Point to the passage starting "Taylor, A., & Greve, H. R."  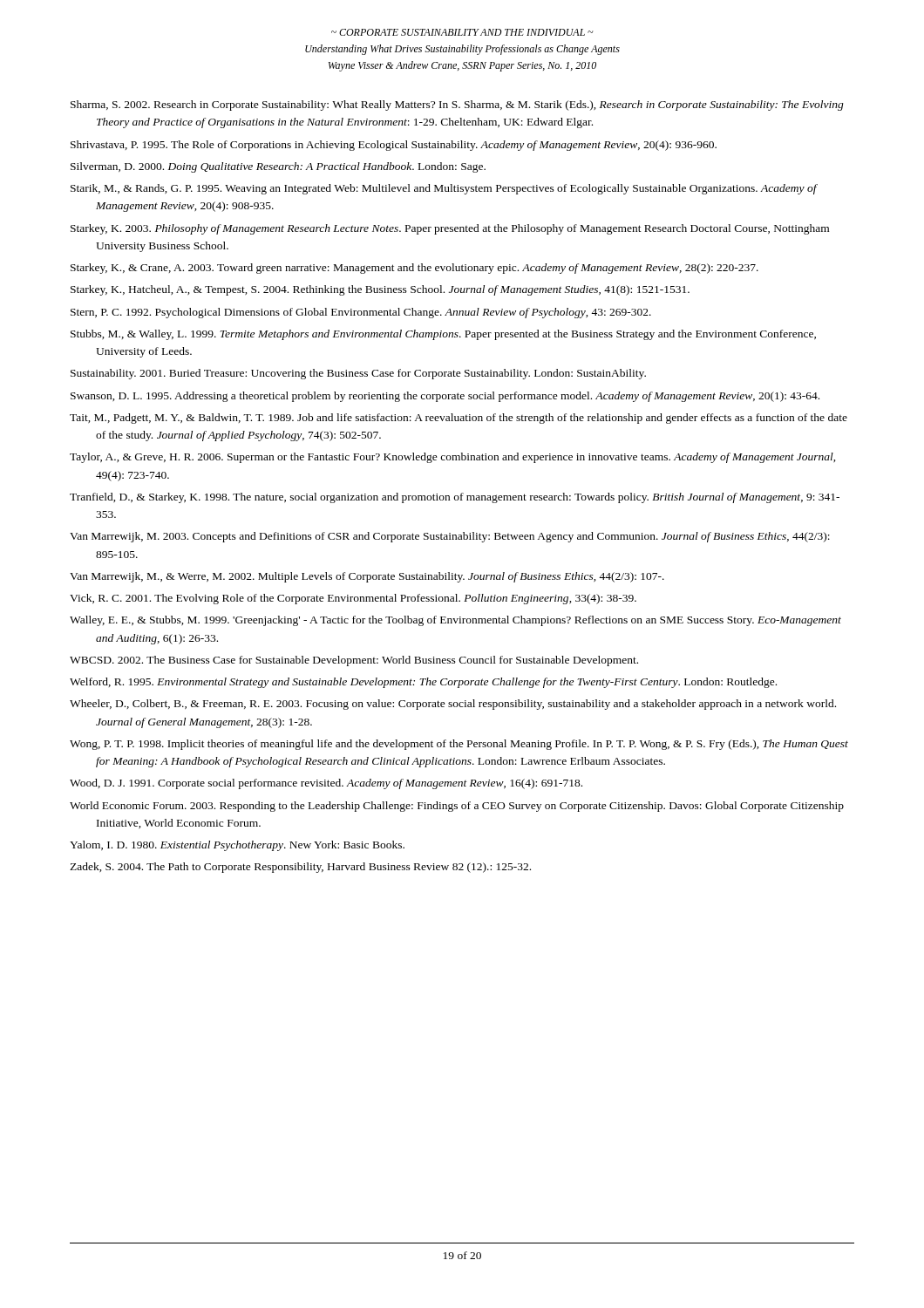453,466
